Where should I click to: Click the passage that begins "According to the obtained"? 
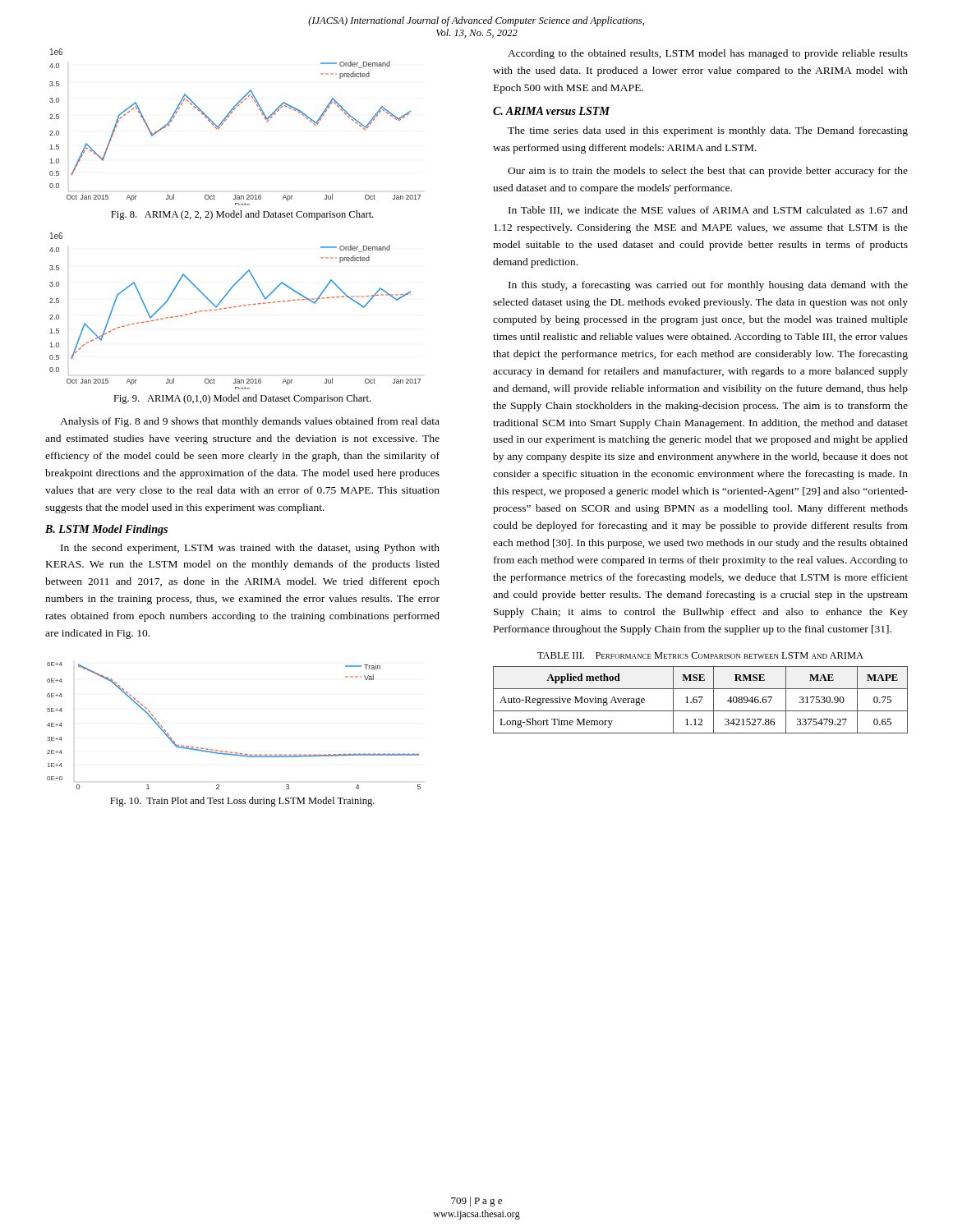700,70
